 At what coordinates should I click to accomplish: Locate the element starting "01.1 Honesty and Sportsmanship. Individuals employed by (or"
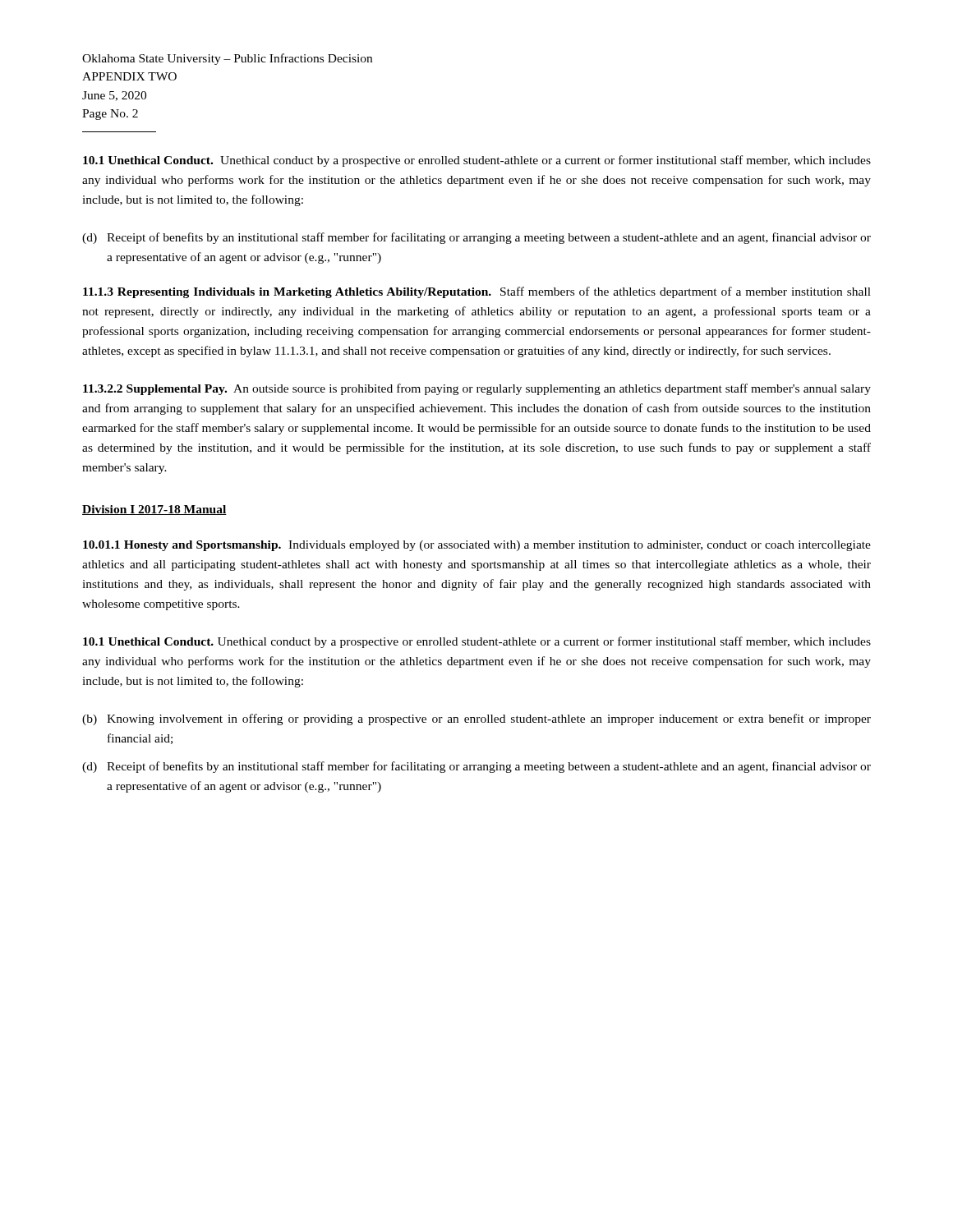(x=476, y=574)
